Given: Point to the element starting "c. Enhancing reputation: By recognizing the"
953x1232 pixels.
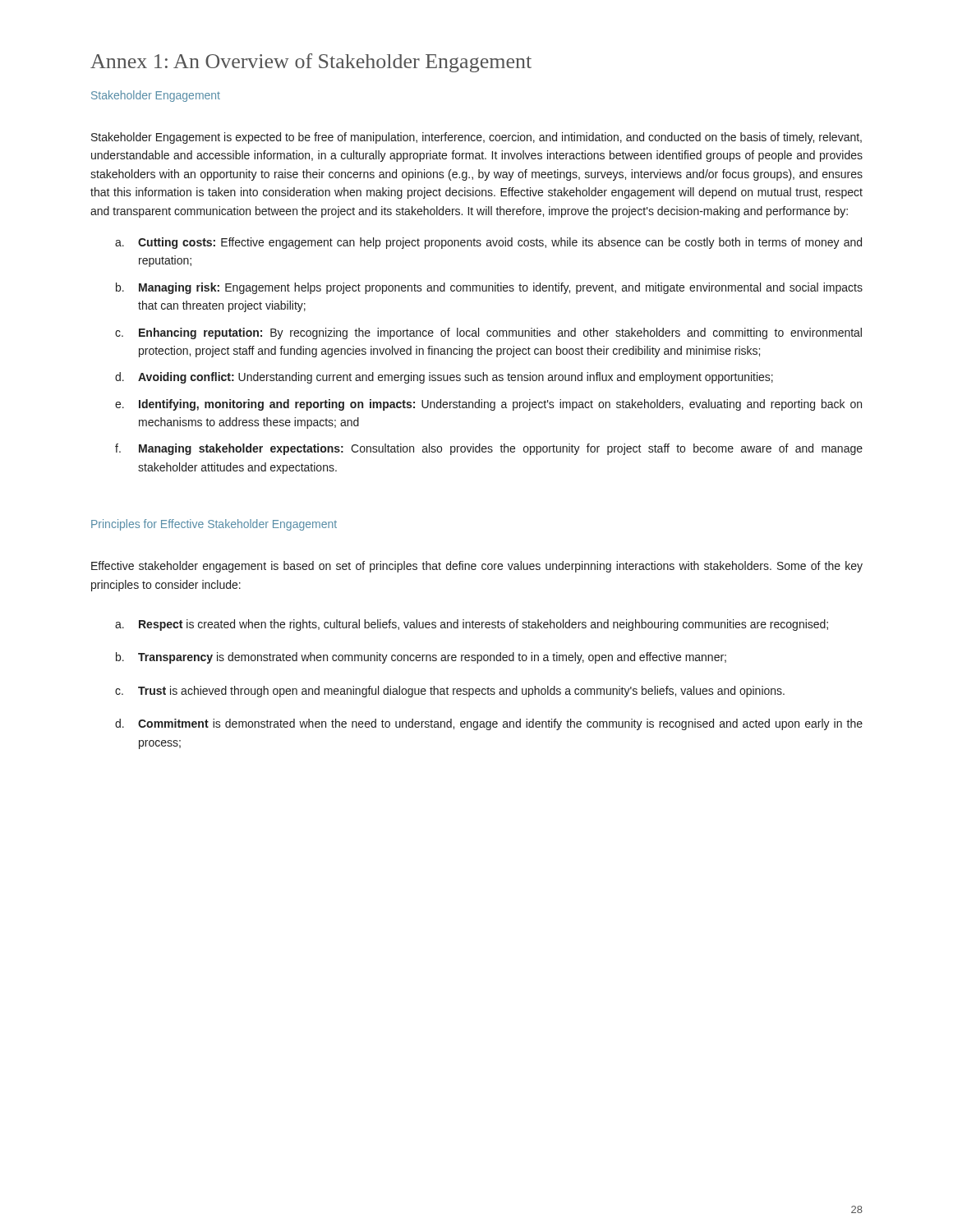Looking at the screenshot, I should 476,342.
